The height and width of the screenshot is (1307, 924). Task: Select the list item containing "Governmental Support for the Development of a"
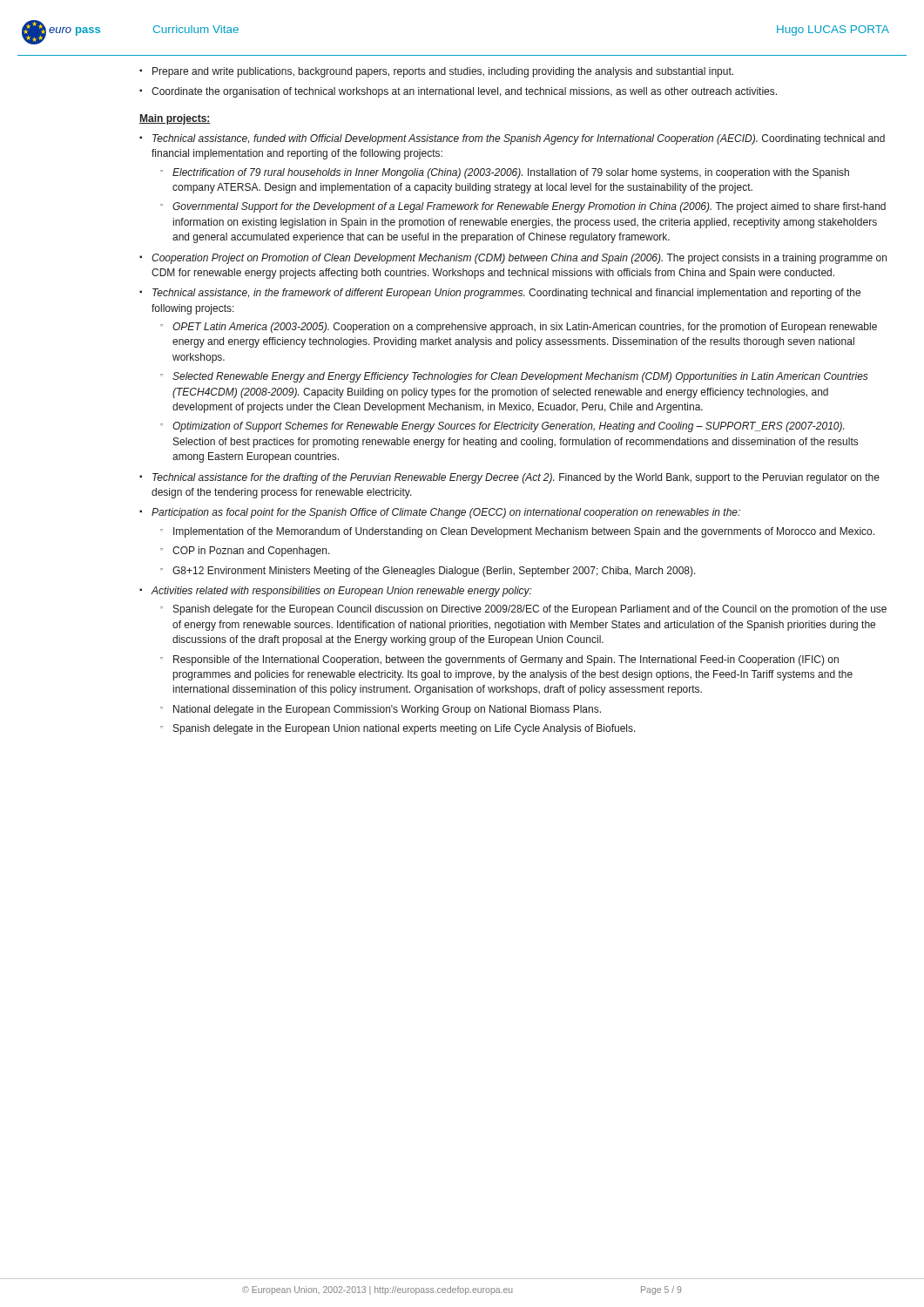point(529,222)
